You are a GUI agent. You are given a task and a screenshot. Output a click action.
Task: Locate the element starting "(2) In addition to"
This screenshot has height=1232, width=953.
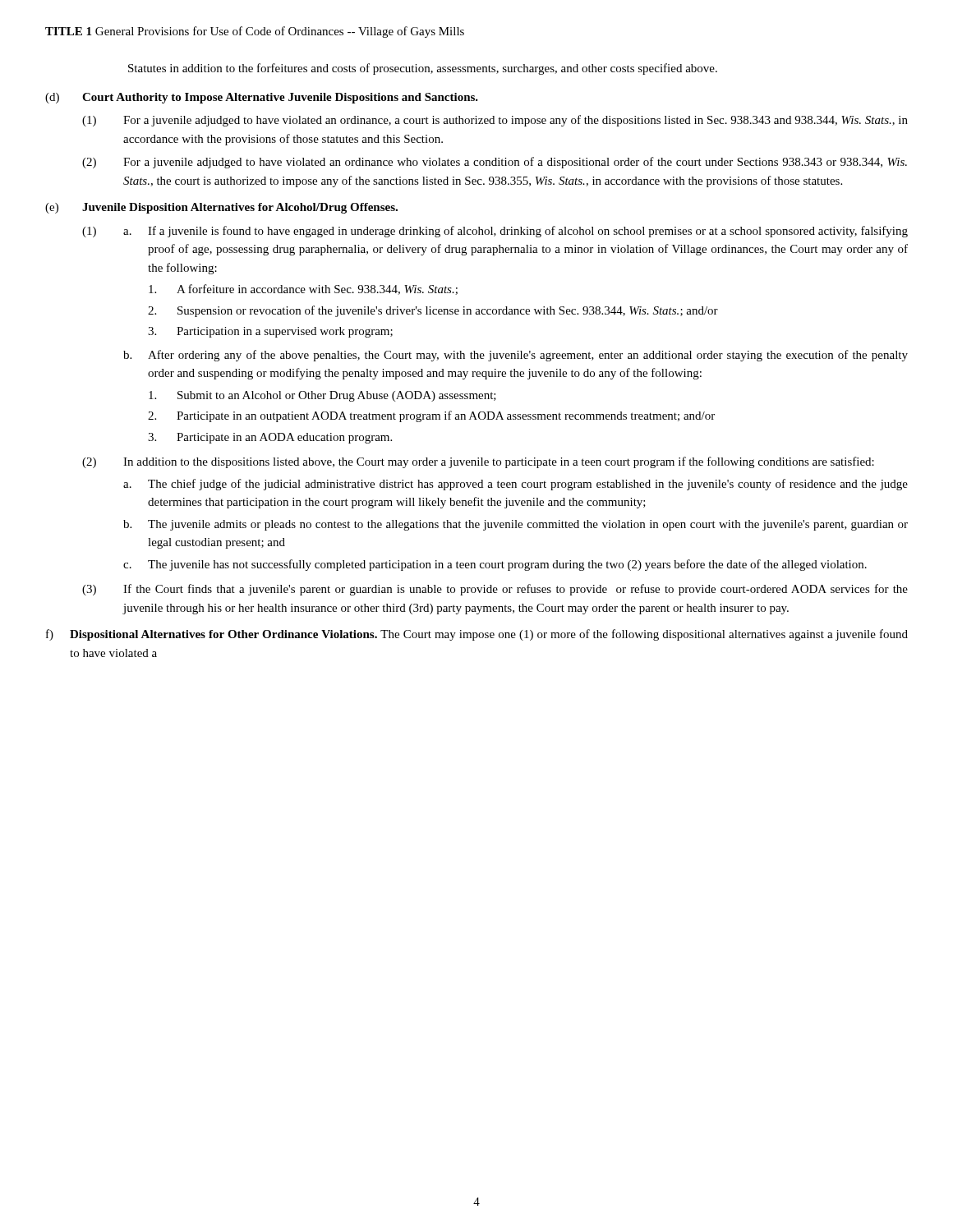pyautogui.click(x=495, y=462)
